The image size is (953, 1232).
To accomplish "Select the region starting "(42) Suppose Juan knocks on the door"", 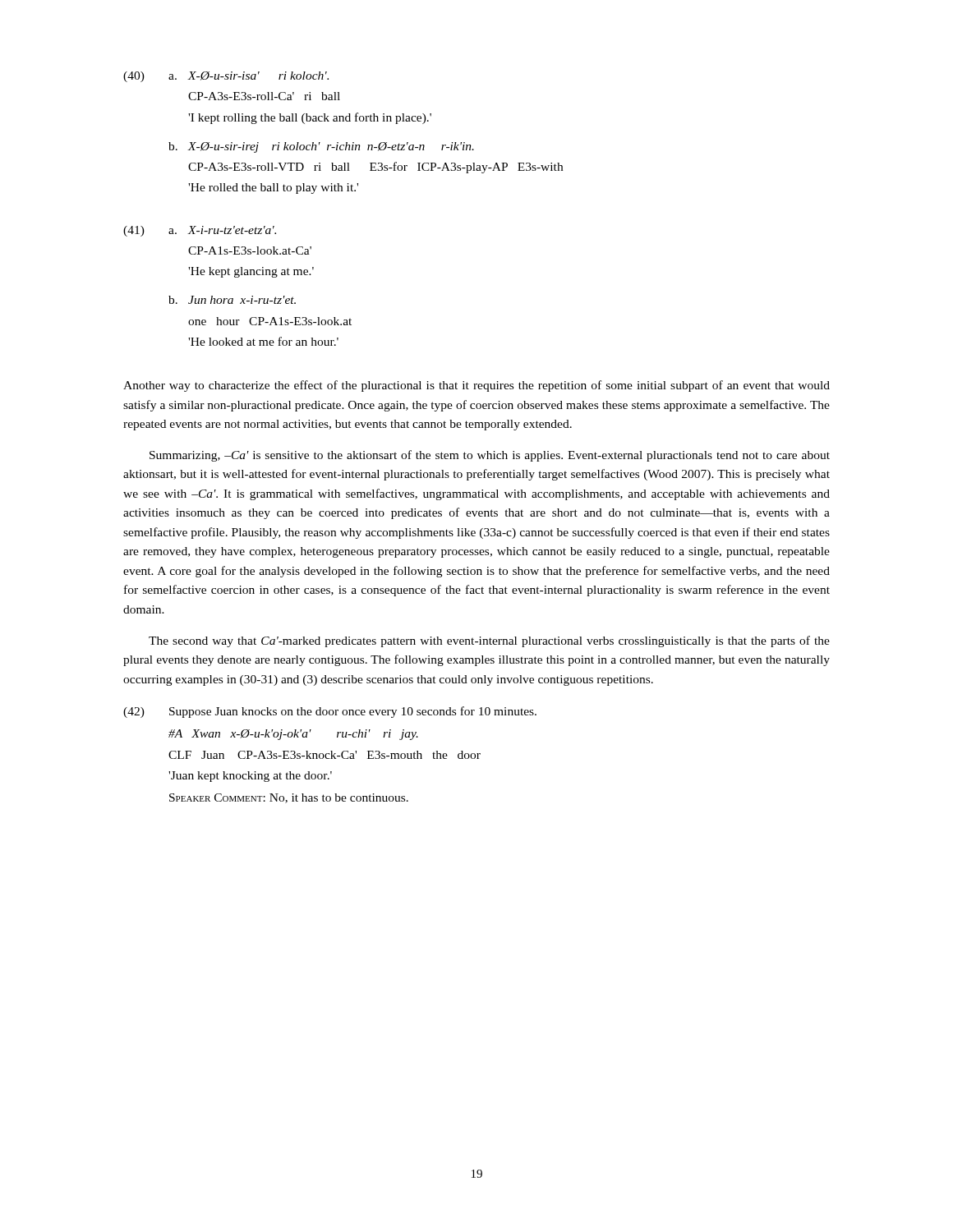I will tap(476, 754).
